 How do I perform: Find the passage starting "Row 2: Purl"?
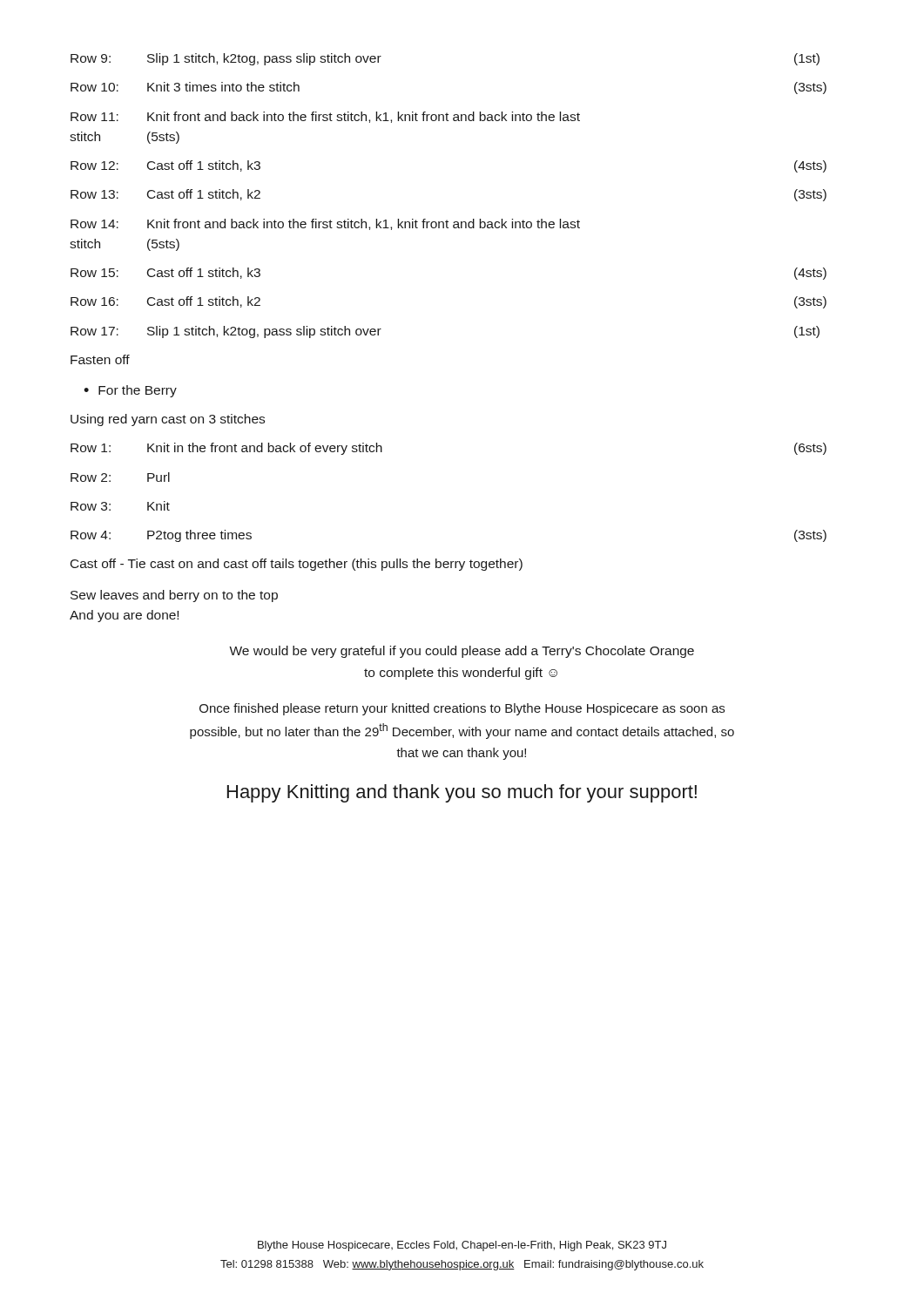(x=92, y=477)
